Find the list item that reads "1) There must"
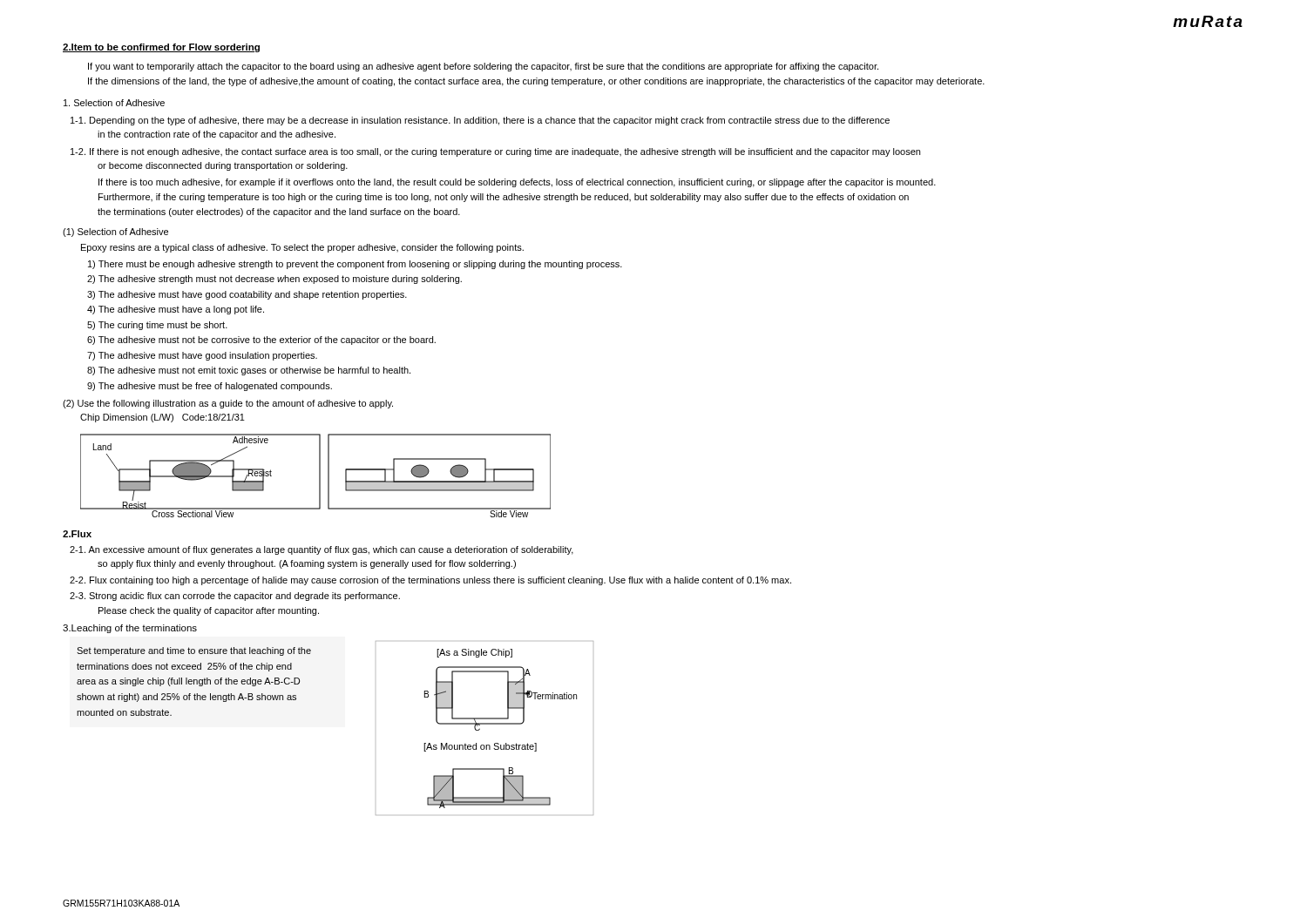 point(355,264)
